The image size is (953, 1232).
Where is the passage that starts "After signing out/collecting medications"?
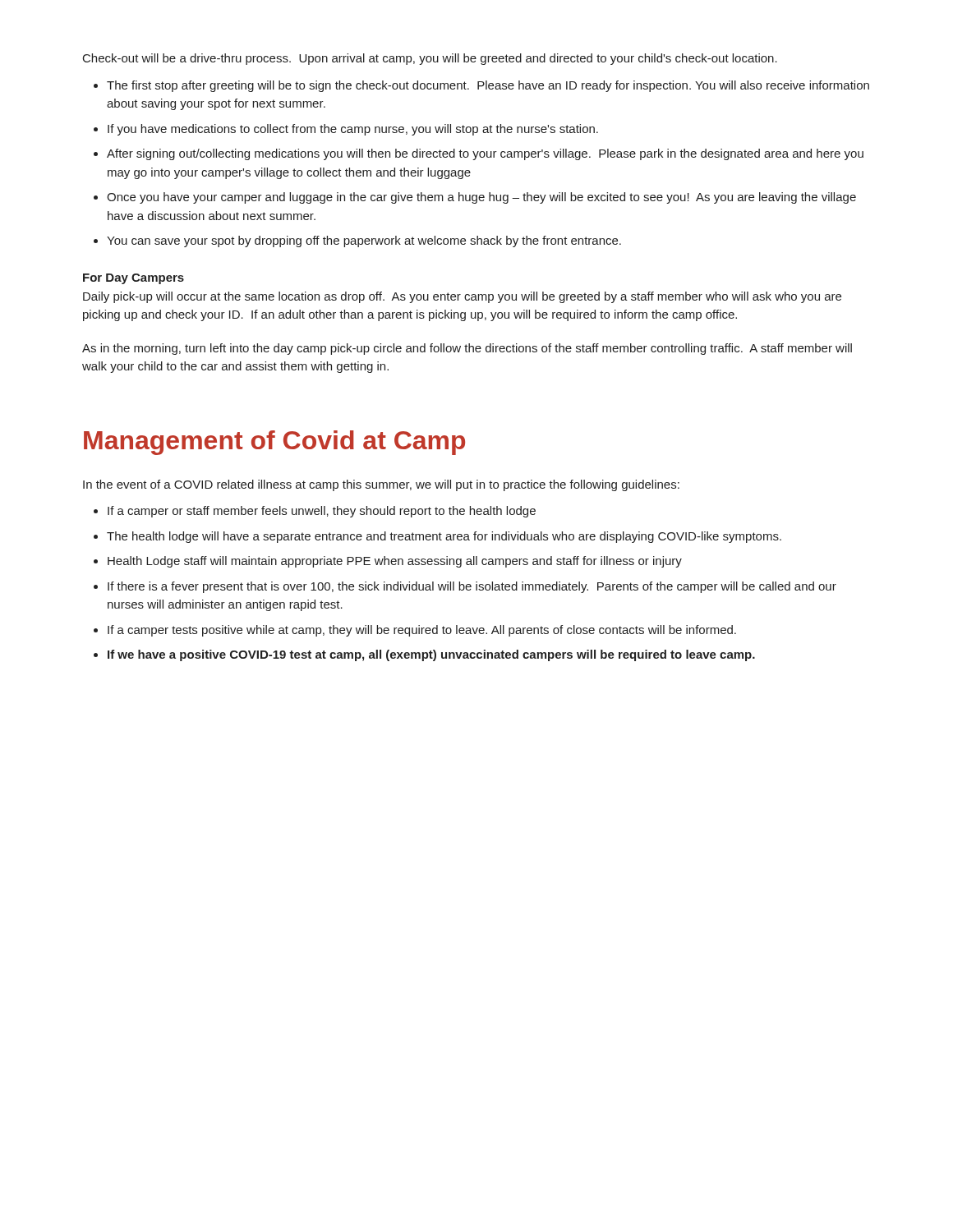pyautogui.click(x=485, y=162)
